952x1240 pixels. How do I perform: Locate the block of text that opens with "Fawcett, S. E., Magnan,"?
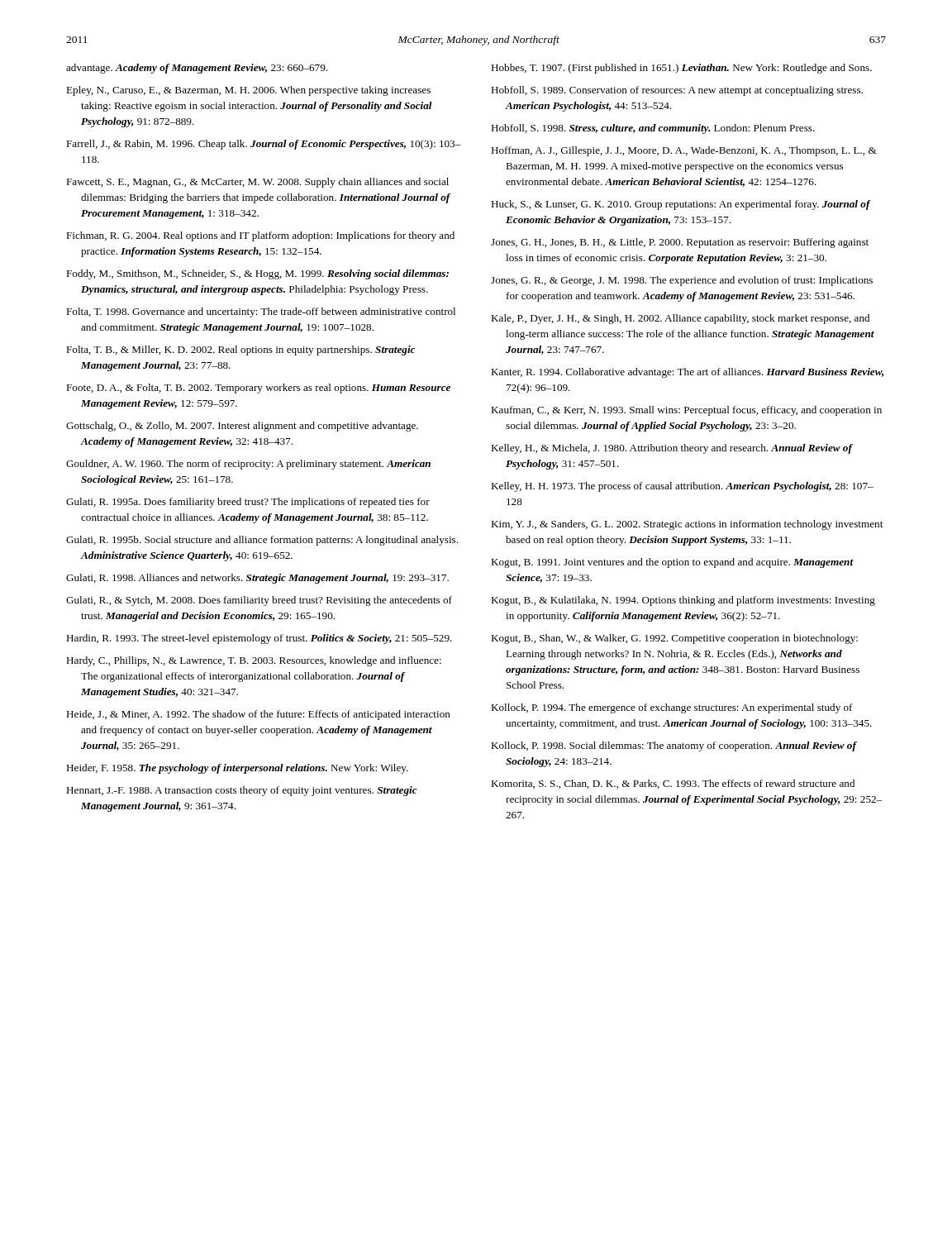[x=258, y=197]
